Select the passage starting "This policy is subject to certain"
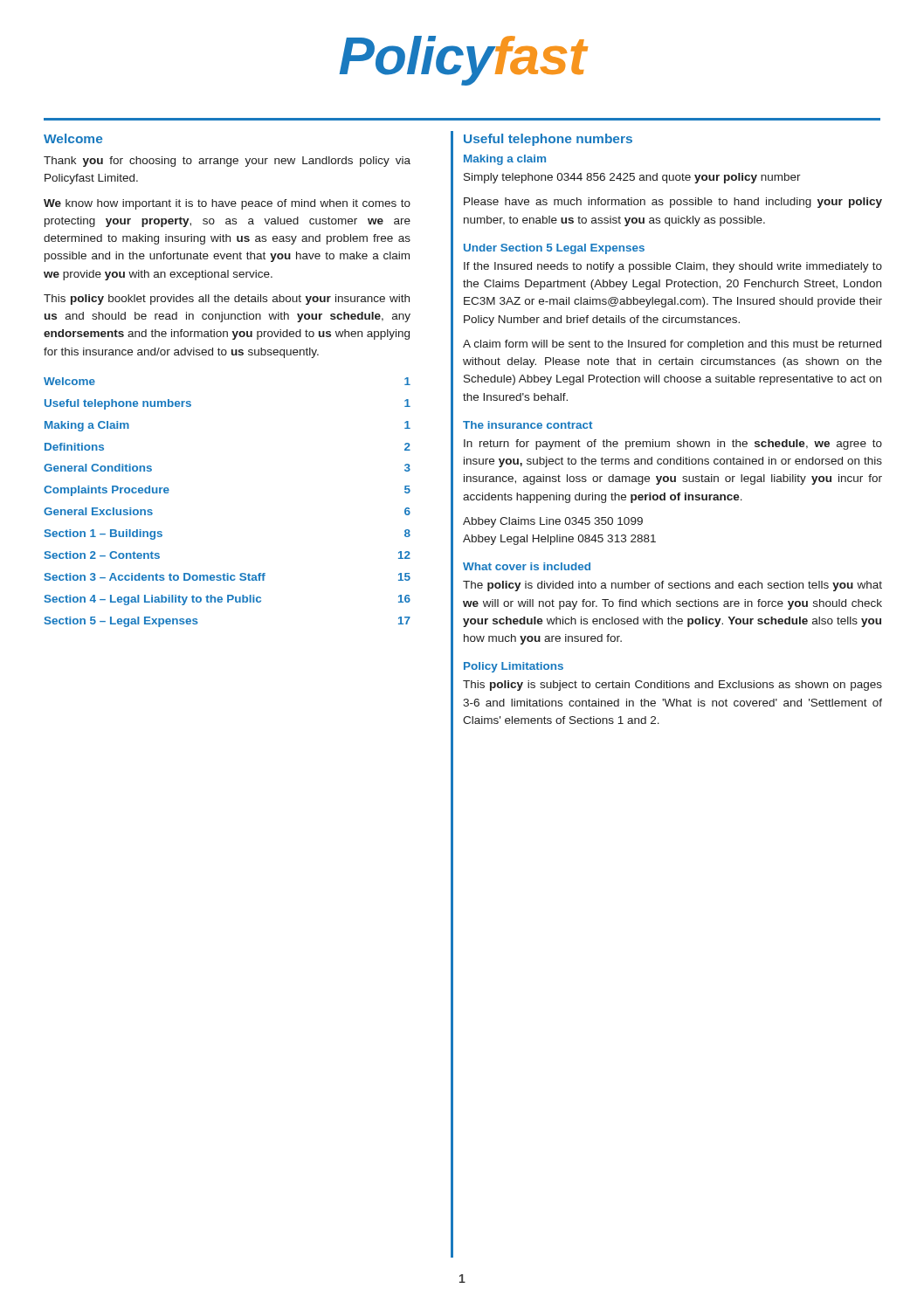Image resolution: width=924 pixels, height=1310 pixels. click(672, 703)
